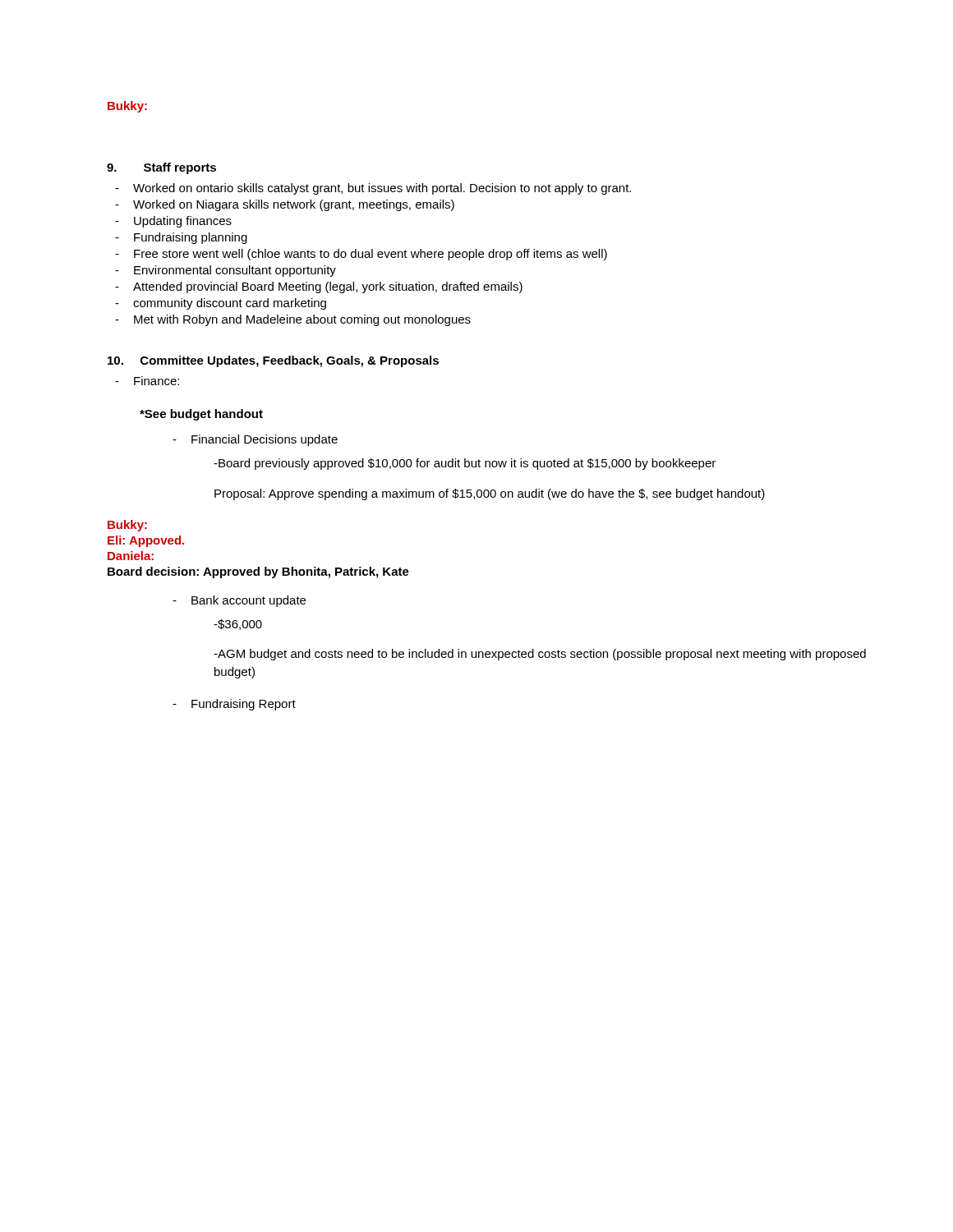953x1232 pixels.
Task: Click the passage that begins "Board previously approved $10,000 for audit but now"
Action: point(465,463)
